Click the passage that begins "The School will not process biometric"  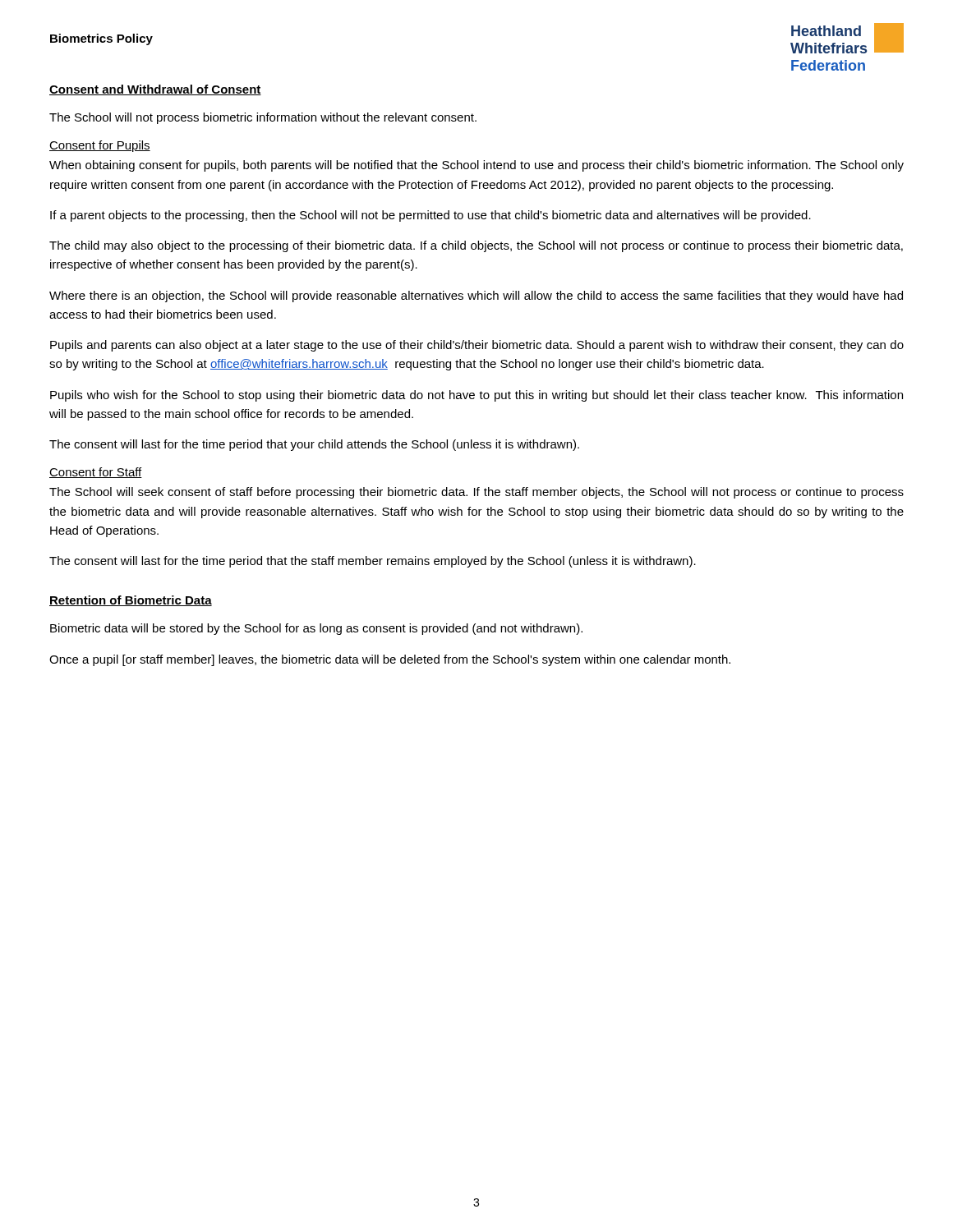[x=263, y=117]
